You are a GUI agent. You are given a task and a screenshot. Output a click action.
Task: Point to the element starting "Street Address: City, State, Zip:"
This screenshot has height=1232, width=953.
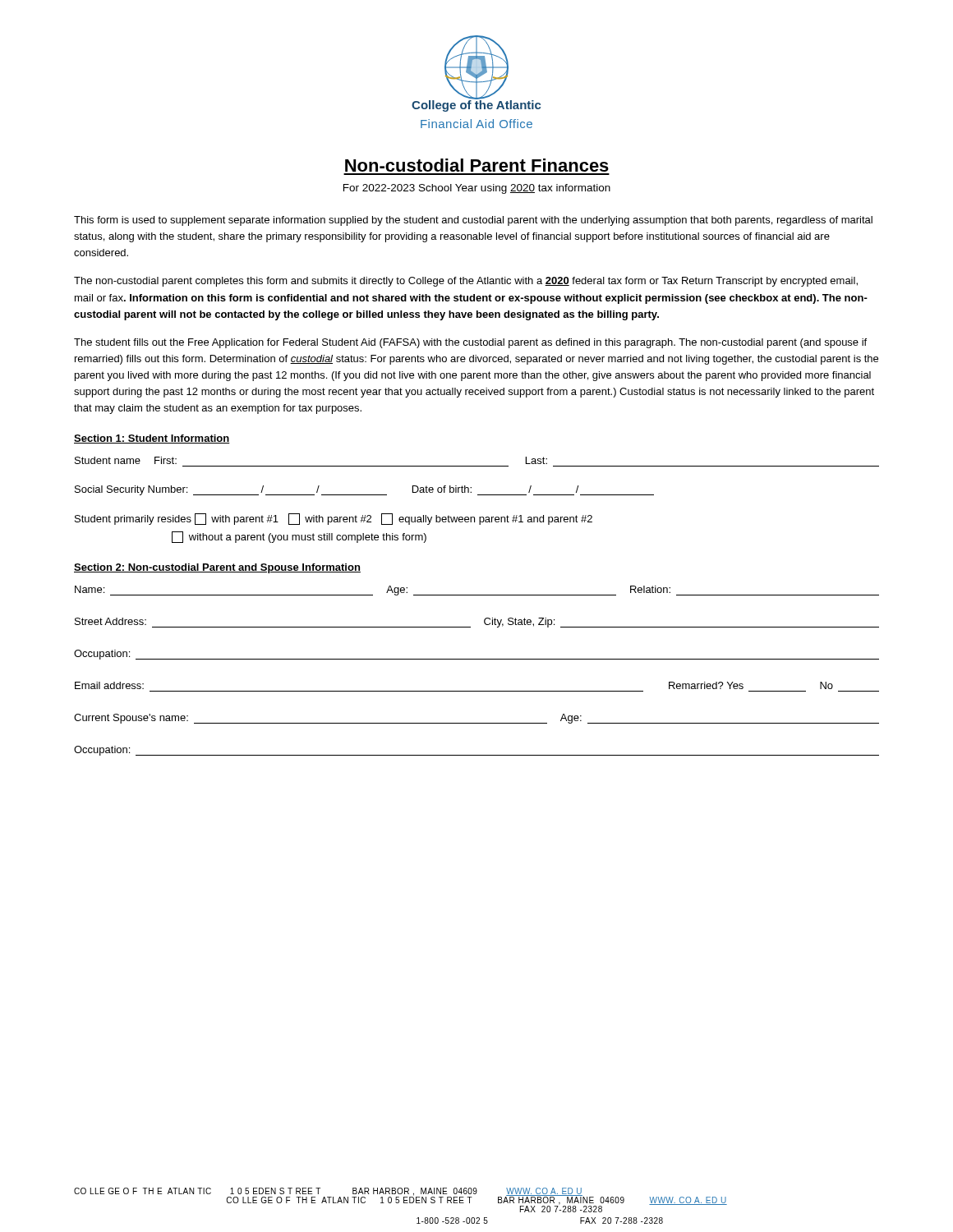pyautogui.click(x=476, y=620)
